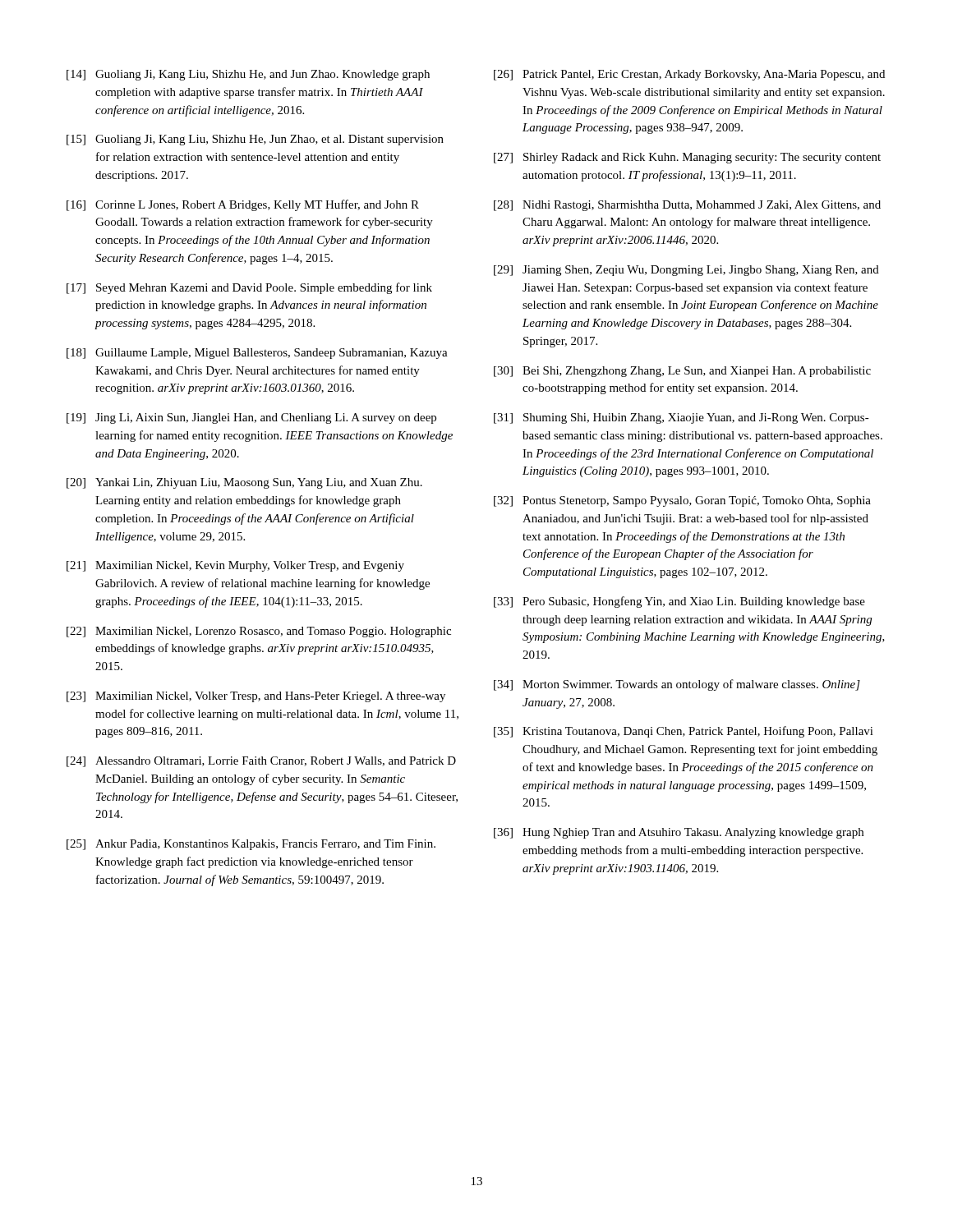Image resolution: width=953 pixels, height=1232 pixels.
Task: Locate the list item that says "[22] Maximilian Nickel, Lorenzo Rosasco, and Tomaso"
Action: (263, 649)
